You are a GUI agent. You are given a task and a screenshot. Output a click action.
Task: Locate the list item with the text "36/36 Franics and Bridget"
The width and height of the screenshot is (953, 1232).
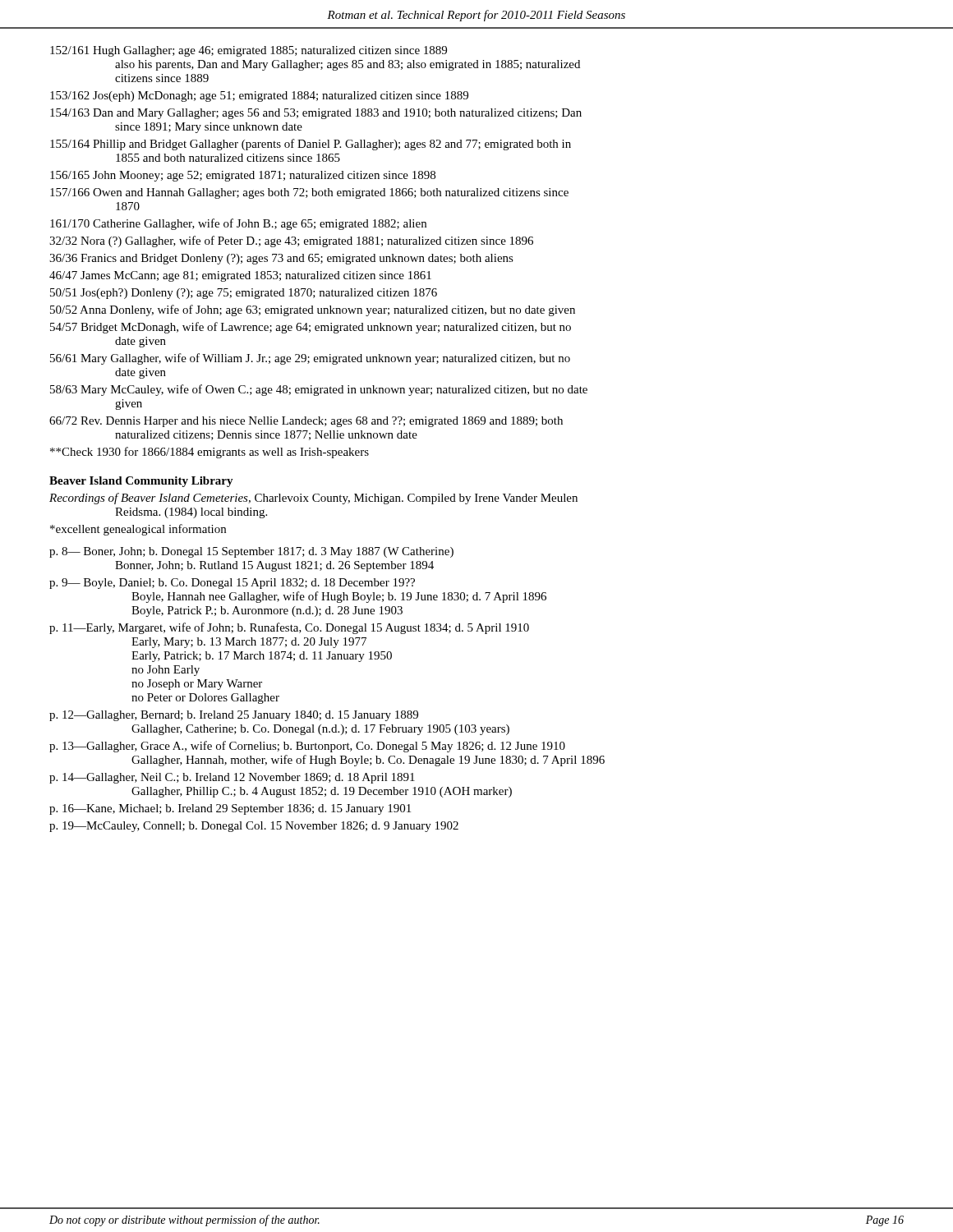281,258
